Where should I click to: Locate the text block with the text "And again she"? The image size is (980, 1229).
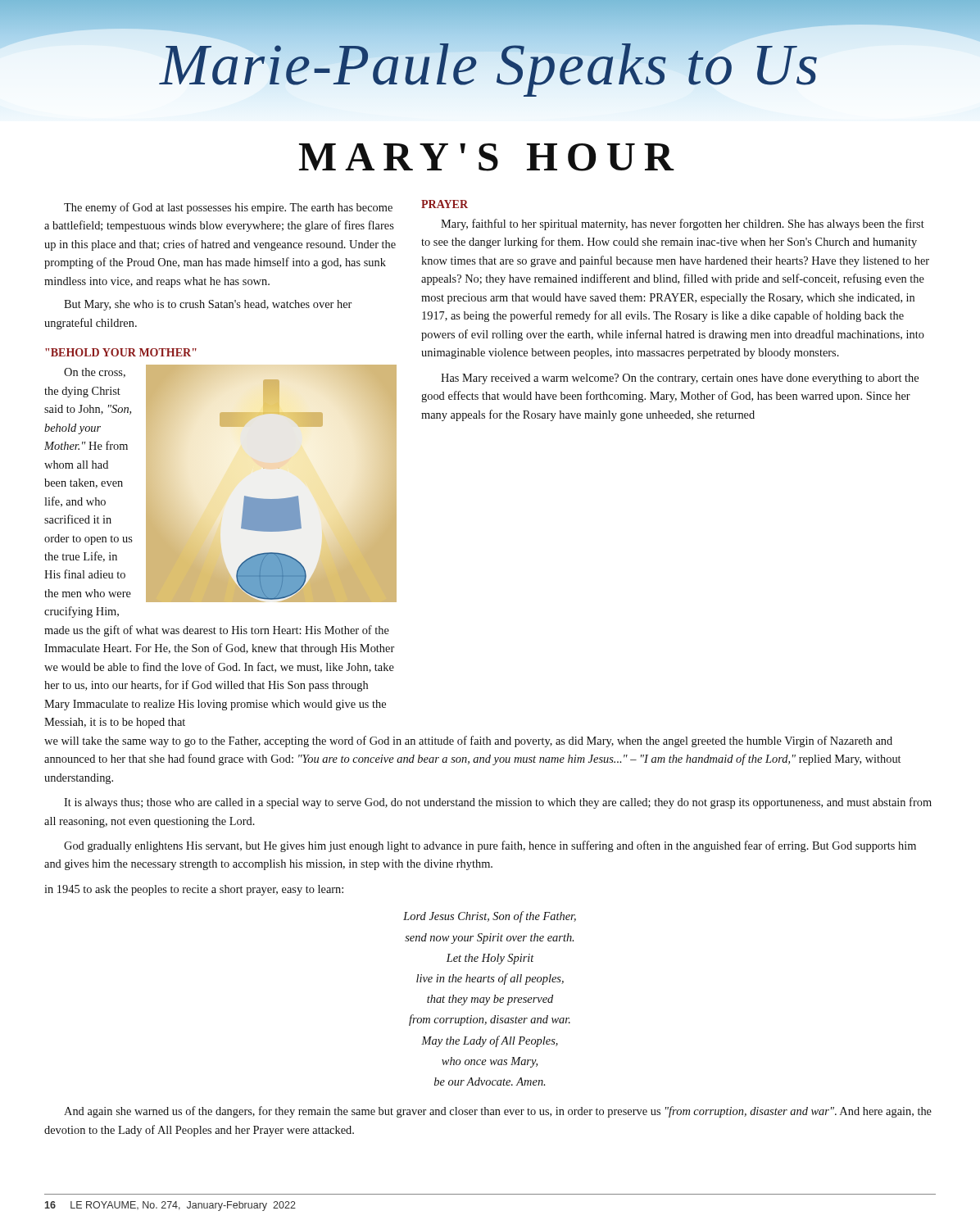490,1121
